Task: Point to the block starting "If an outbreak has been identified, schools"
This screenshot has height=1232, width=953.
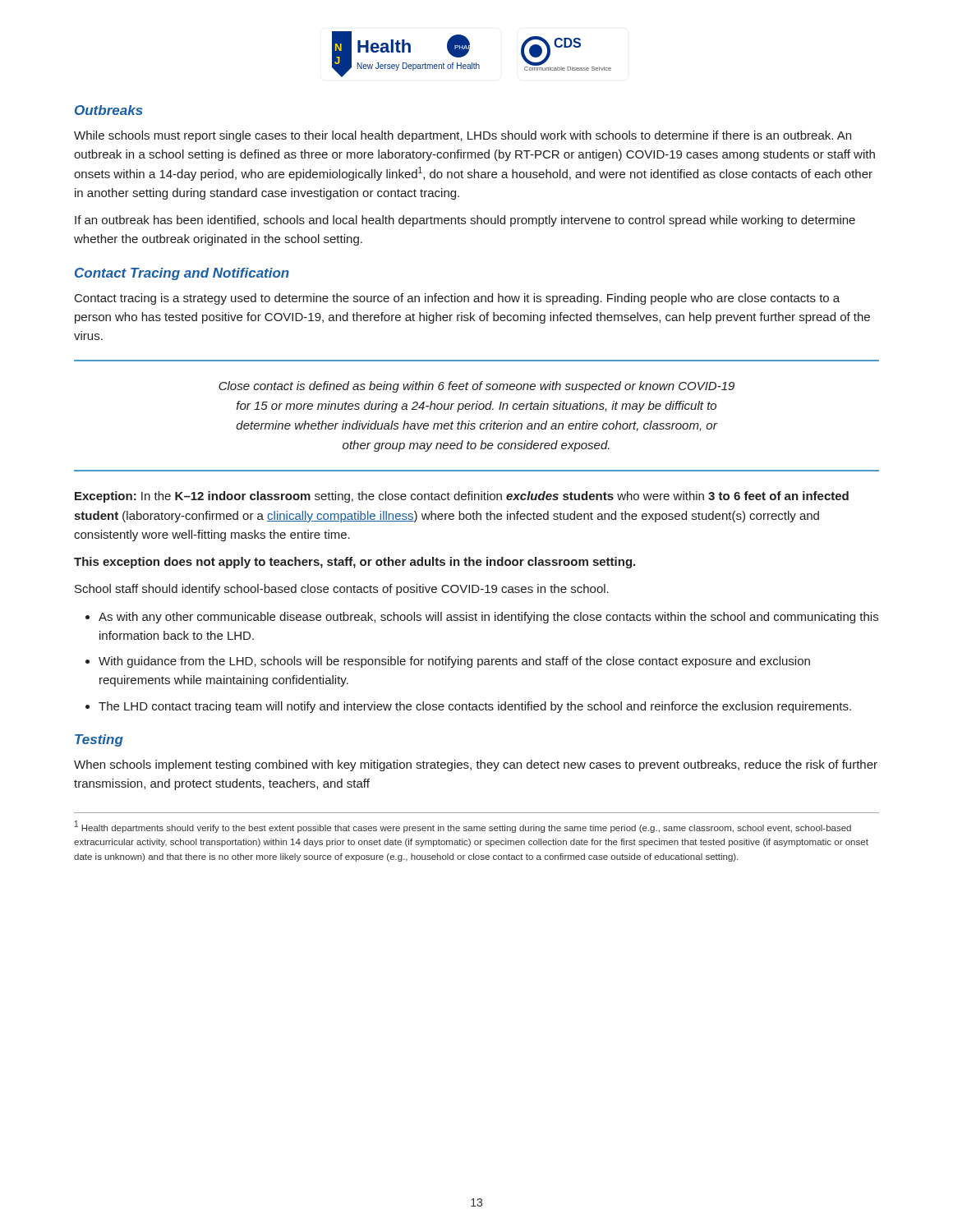Action: tap(465, 229)
